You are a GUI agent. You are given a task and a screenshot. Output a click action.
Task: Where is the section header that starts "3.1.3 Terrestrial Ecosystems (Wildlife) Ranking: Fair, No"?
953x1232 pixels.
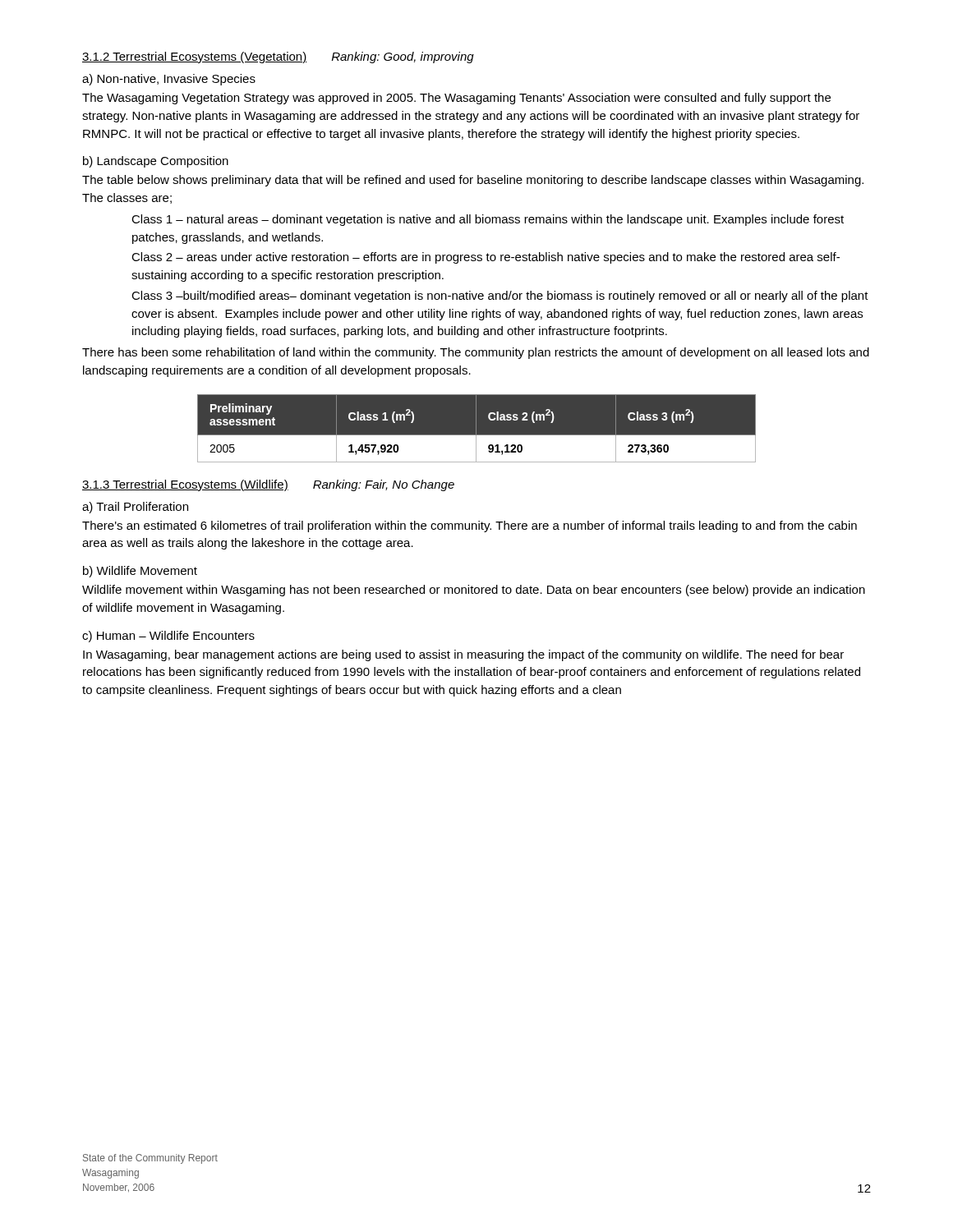coord(268,484)
